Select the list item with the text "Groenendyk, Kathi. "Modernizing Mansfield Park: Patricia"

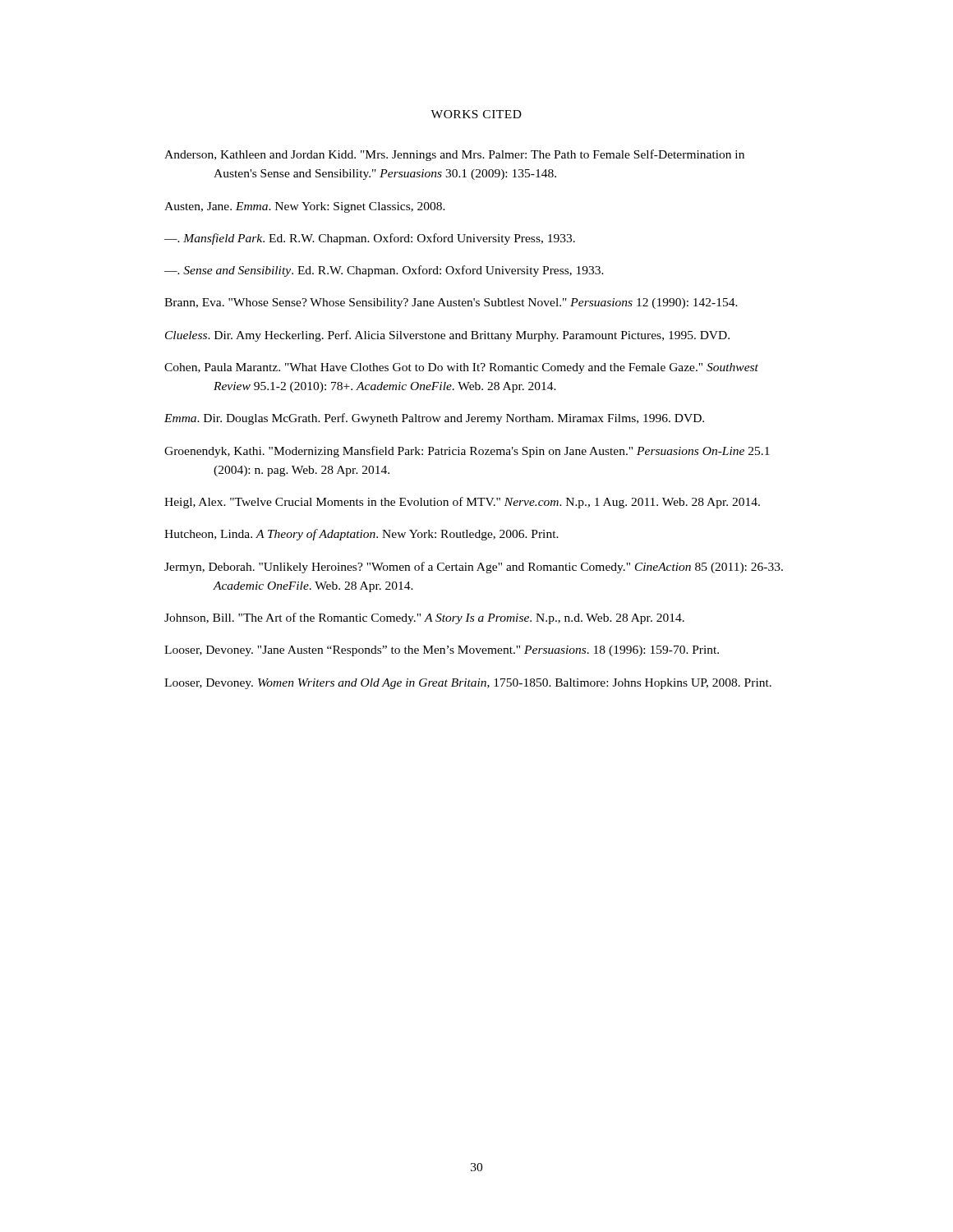click(467, 460)
